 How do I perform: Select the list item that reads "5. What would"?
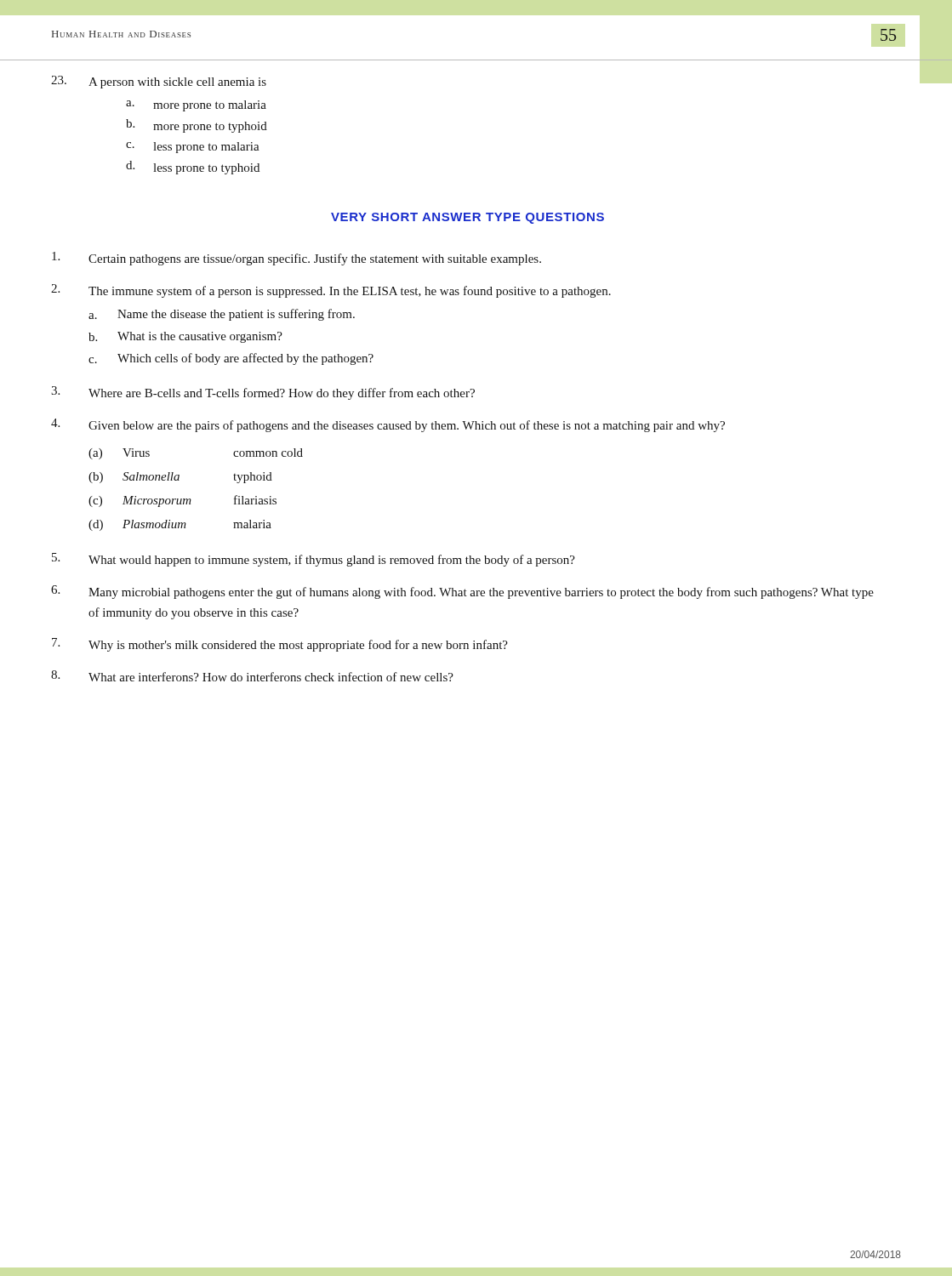tap(468, 560)
